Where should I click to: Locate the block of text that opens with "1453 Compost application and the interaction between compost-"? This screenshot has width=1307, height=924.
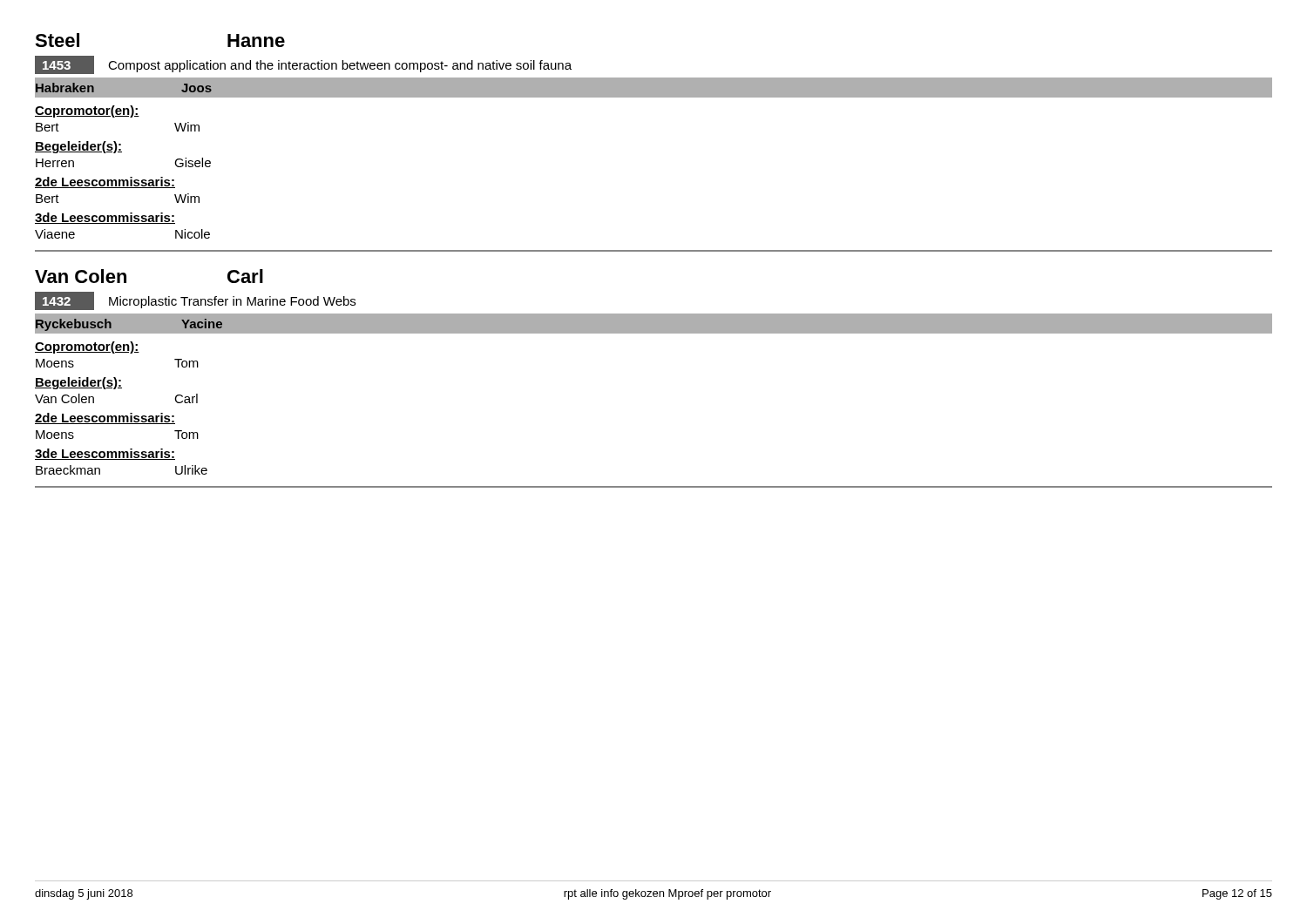point(303,65)
